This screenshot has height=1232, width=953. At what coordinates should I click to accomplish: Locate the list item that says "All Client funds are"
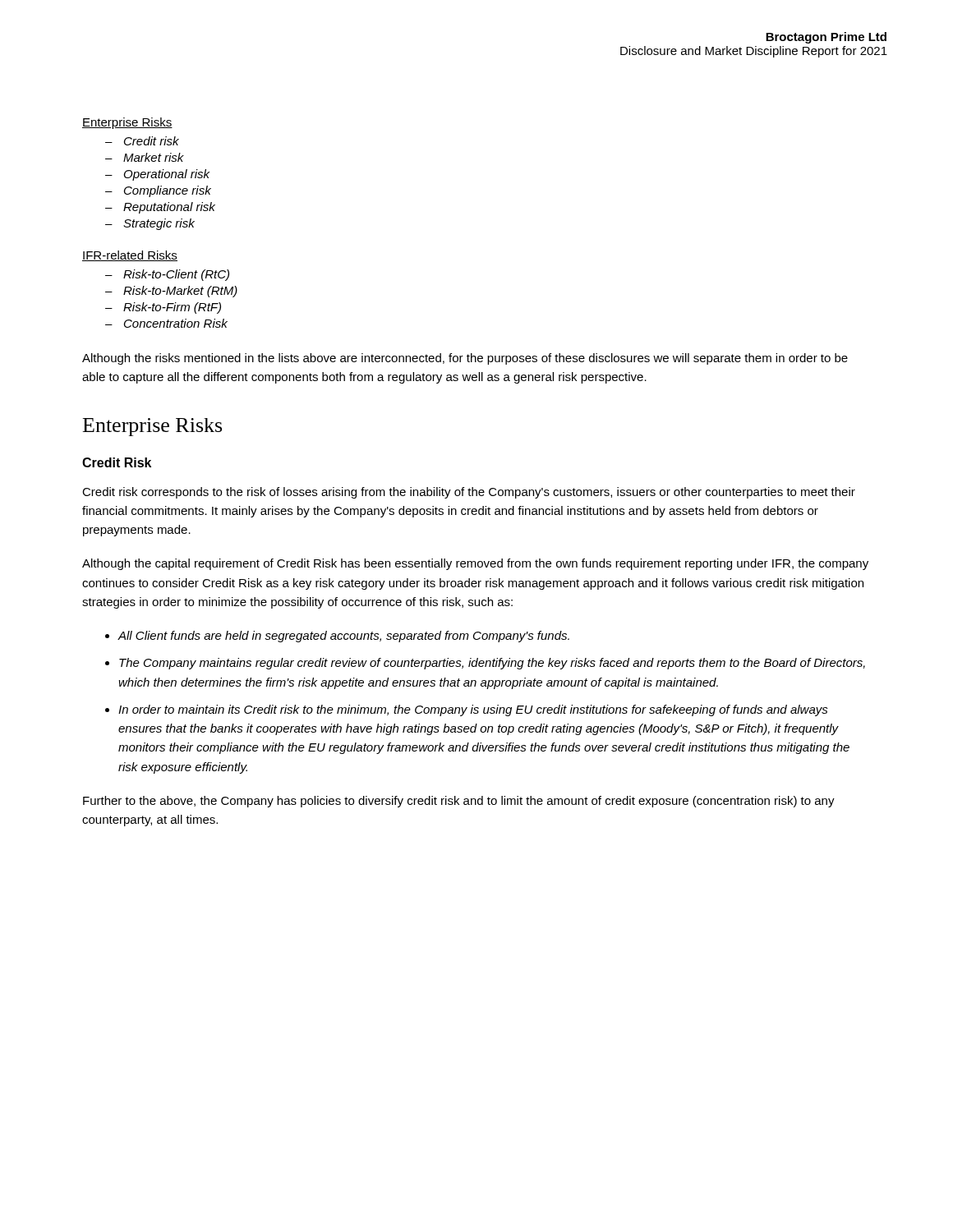pyautogui.click(x=345, y=635)
